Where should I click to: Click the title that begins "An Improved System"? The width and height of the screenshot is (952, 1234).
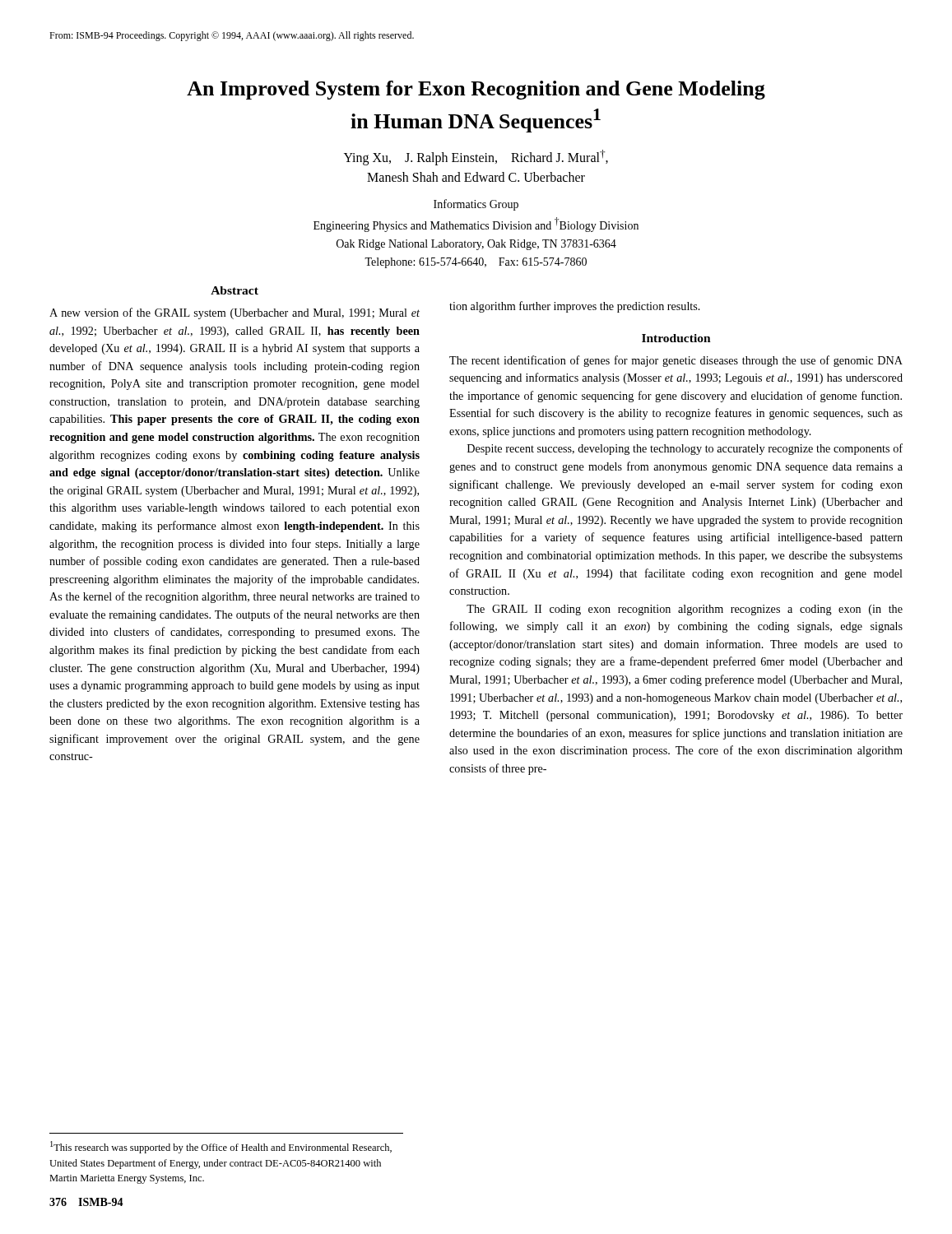[x=476, y=173]
